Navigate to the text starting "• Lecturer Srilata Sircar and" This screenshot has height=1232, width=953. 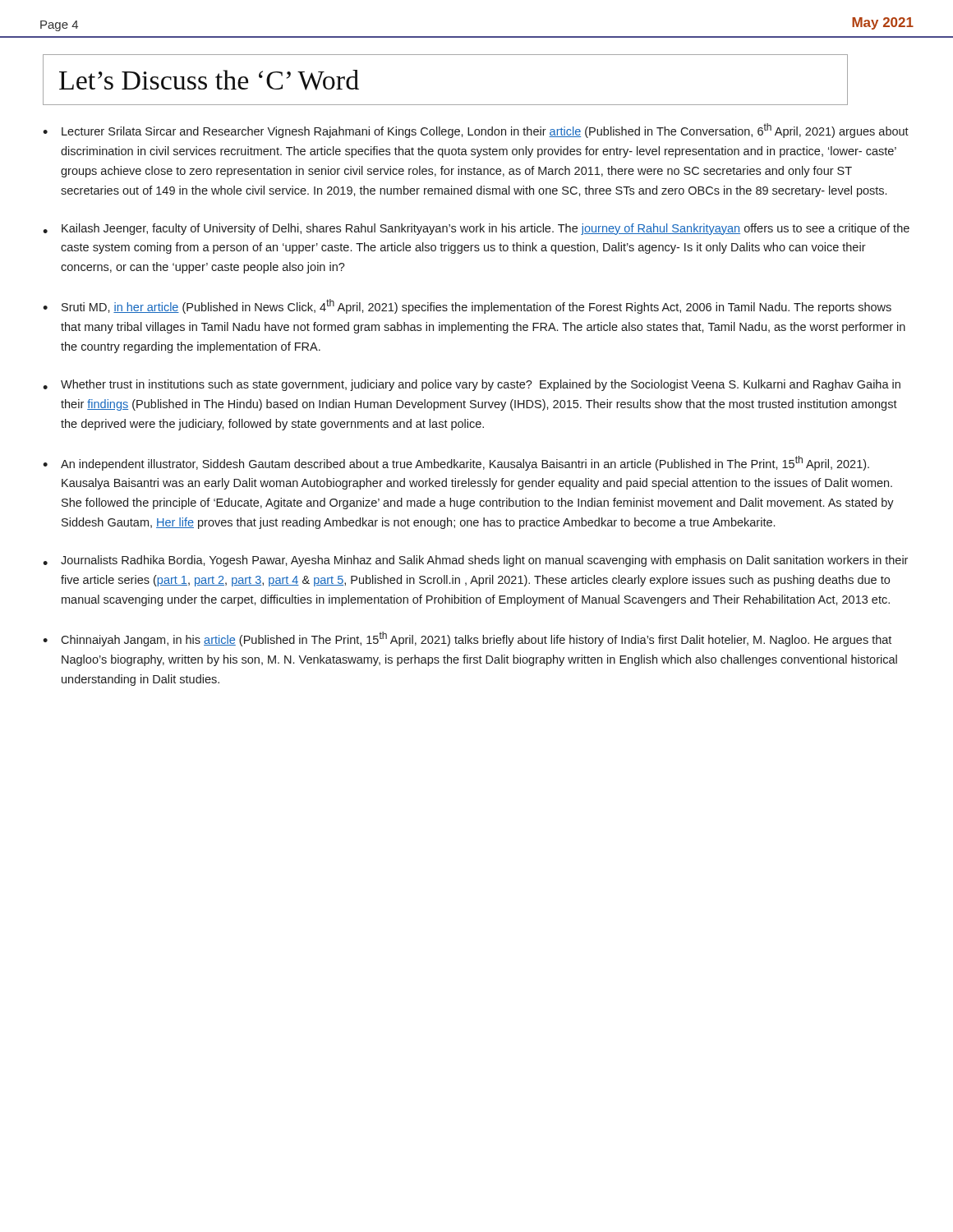[476, 160]
